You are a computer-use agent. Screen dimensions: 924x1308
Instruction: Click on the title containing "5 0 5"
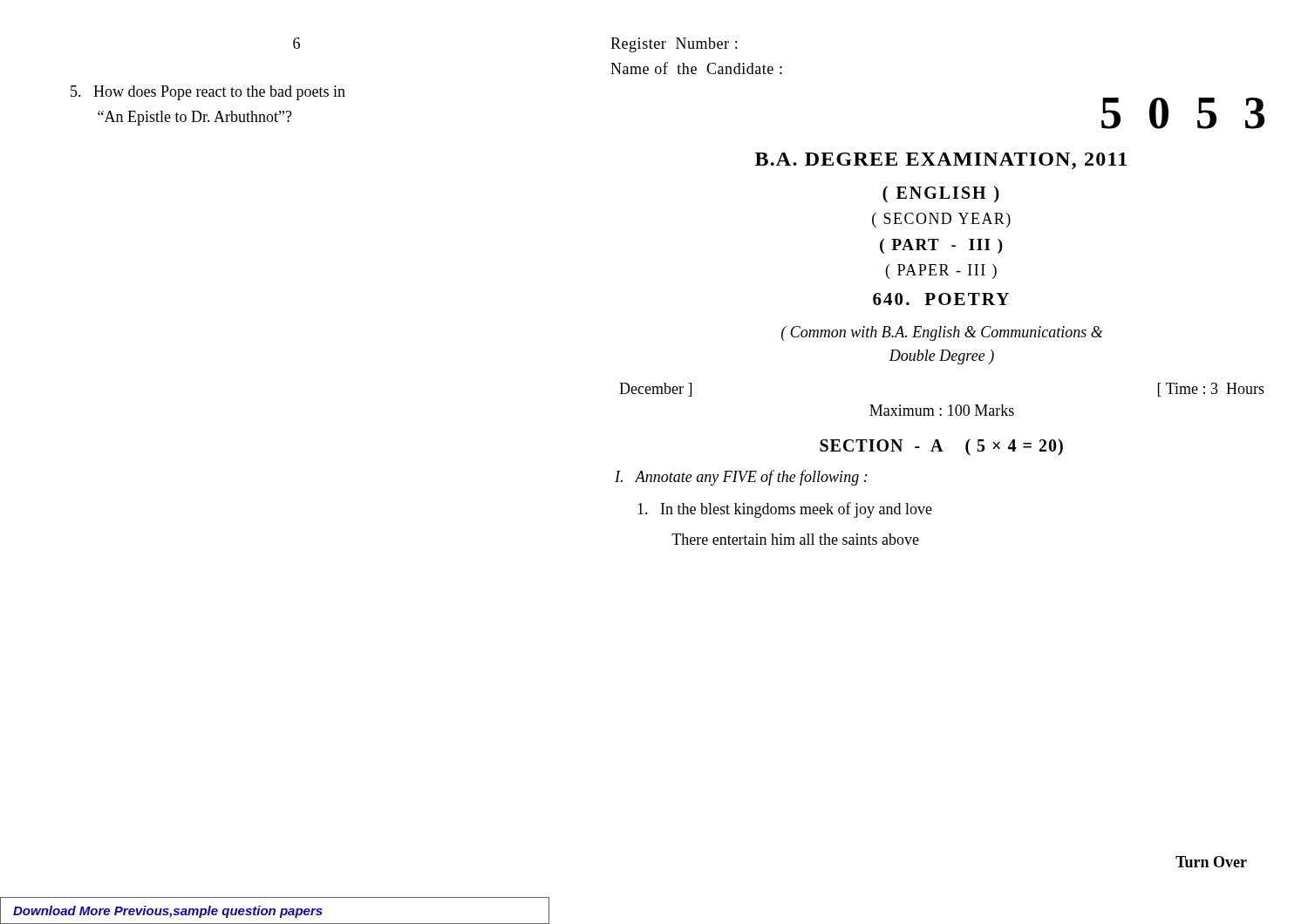[1186, 113]
